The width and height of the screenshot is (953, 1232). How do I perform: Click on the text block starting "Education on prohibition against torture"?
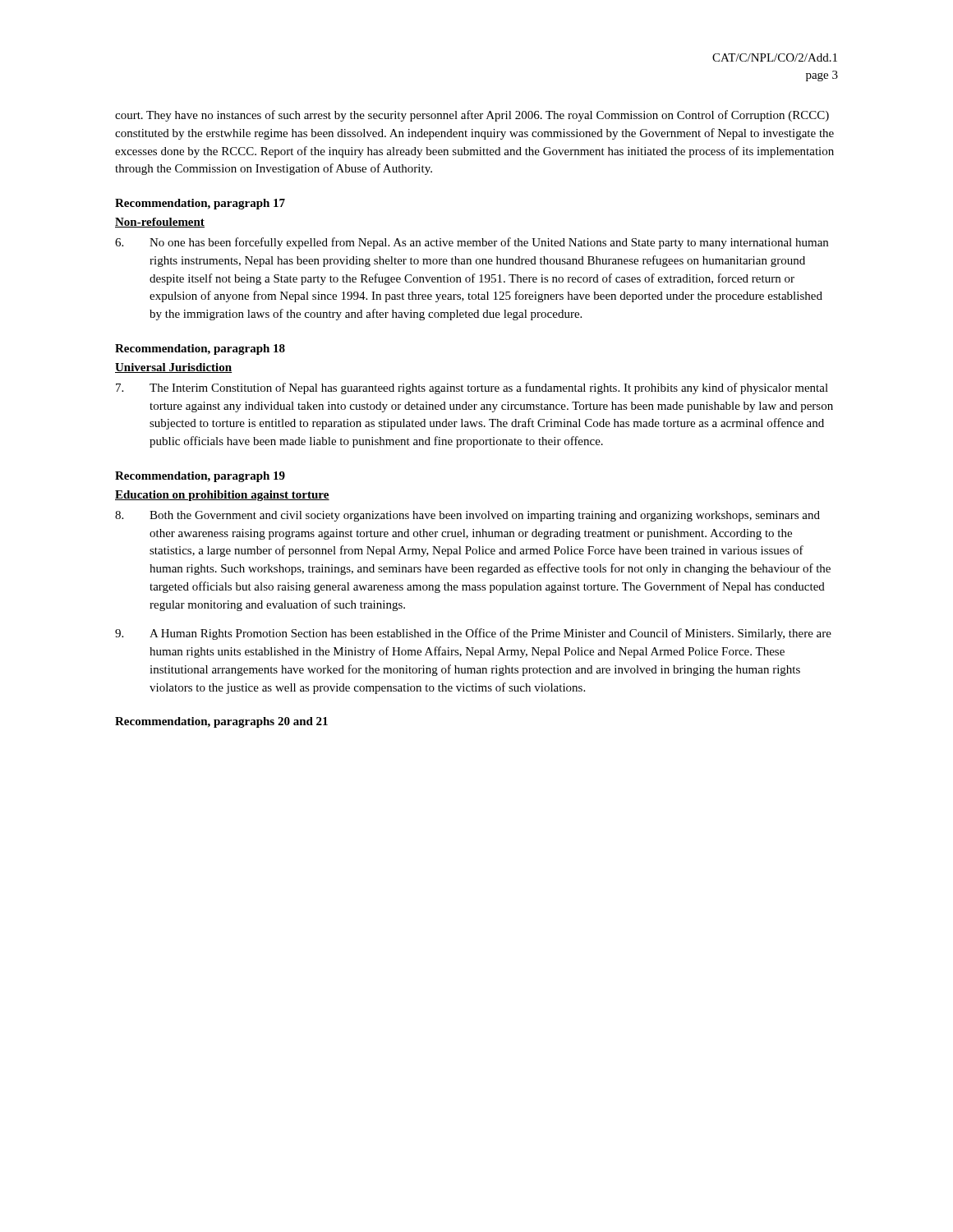222,494
